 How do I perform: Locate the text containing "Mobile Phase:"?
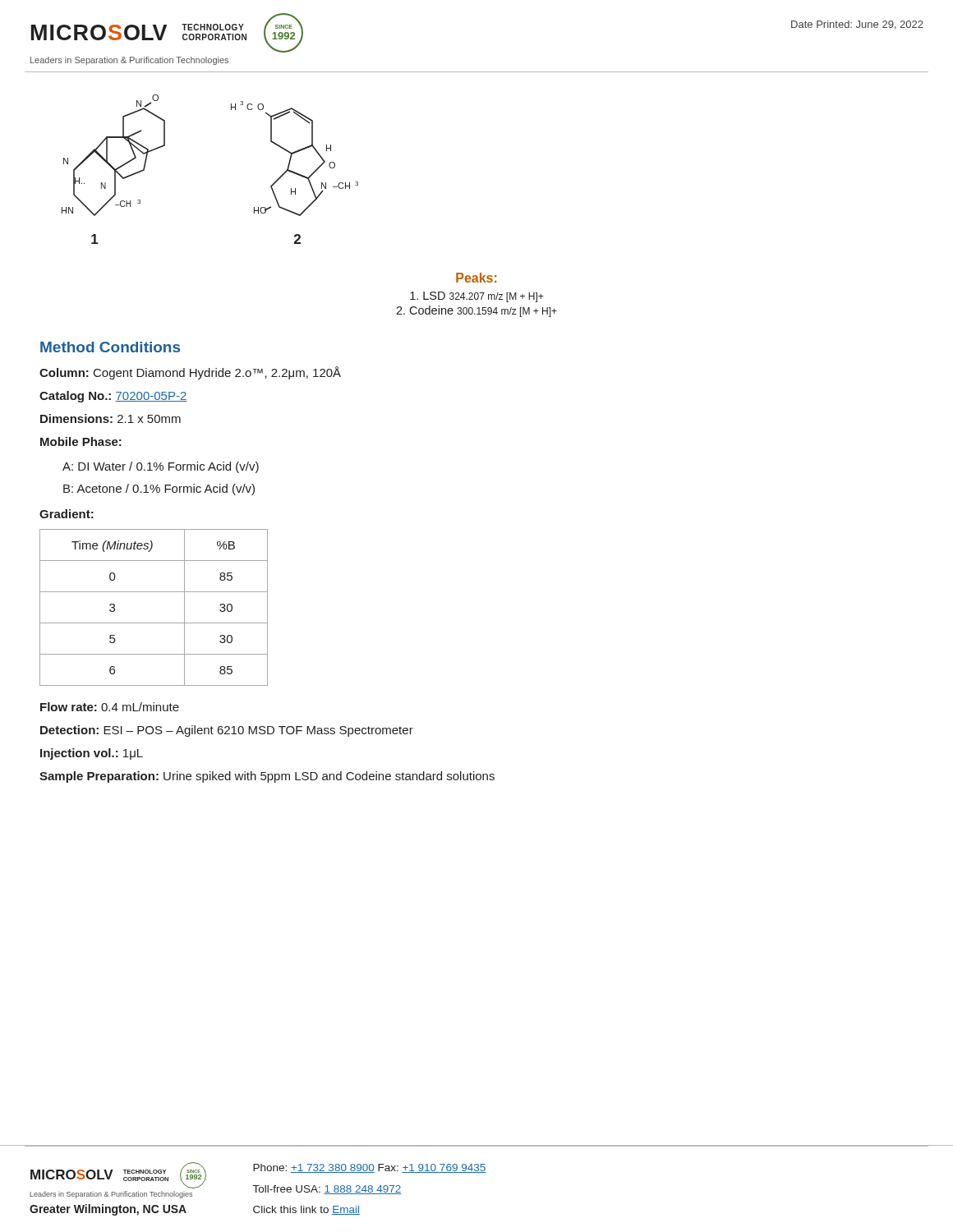tap(81, 441)
